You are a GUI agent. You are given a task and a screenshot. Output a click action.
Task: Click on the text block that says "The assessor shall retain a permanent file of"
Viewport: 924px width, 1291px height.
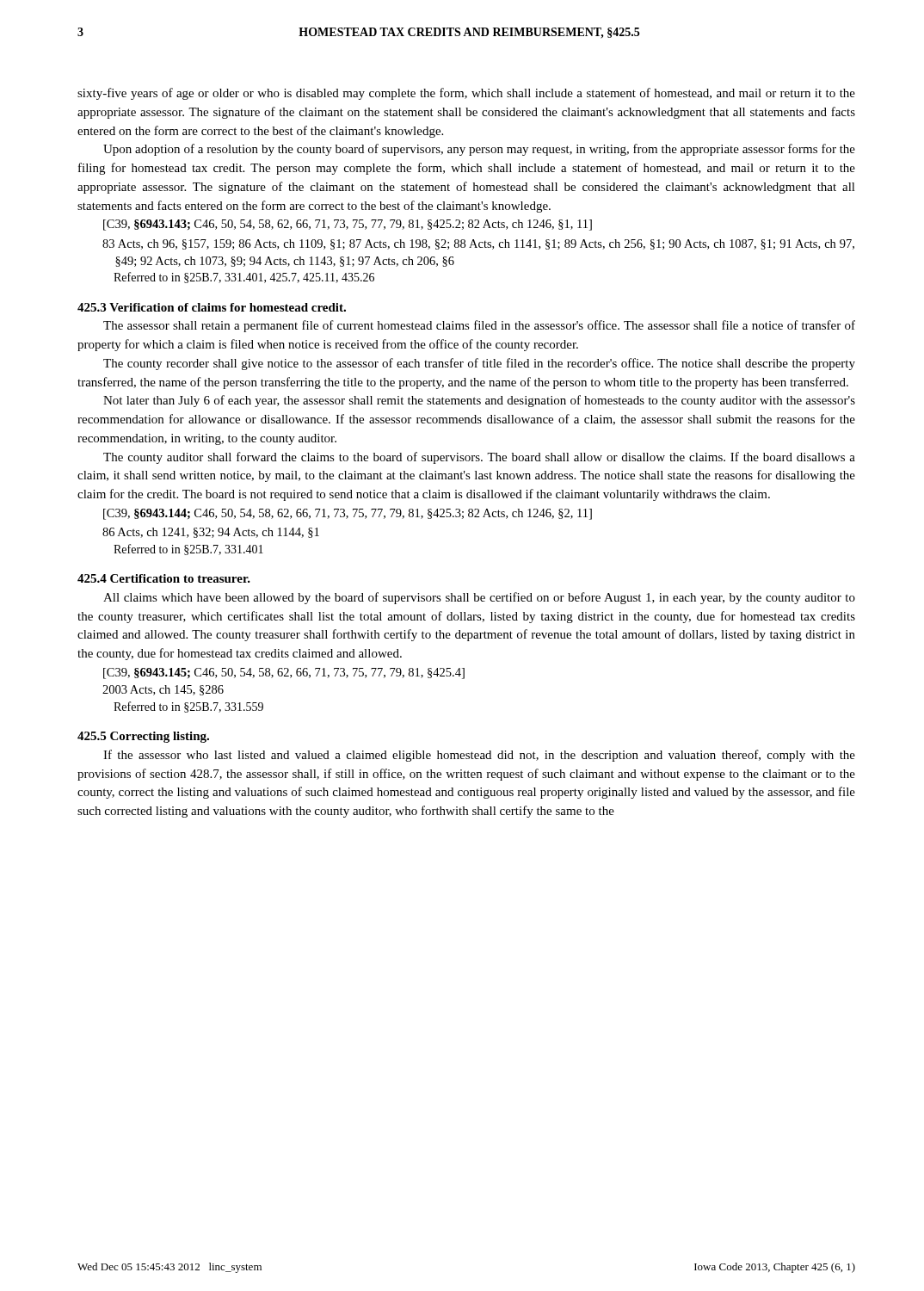[x=466, y=336]
